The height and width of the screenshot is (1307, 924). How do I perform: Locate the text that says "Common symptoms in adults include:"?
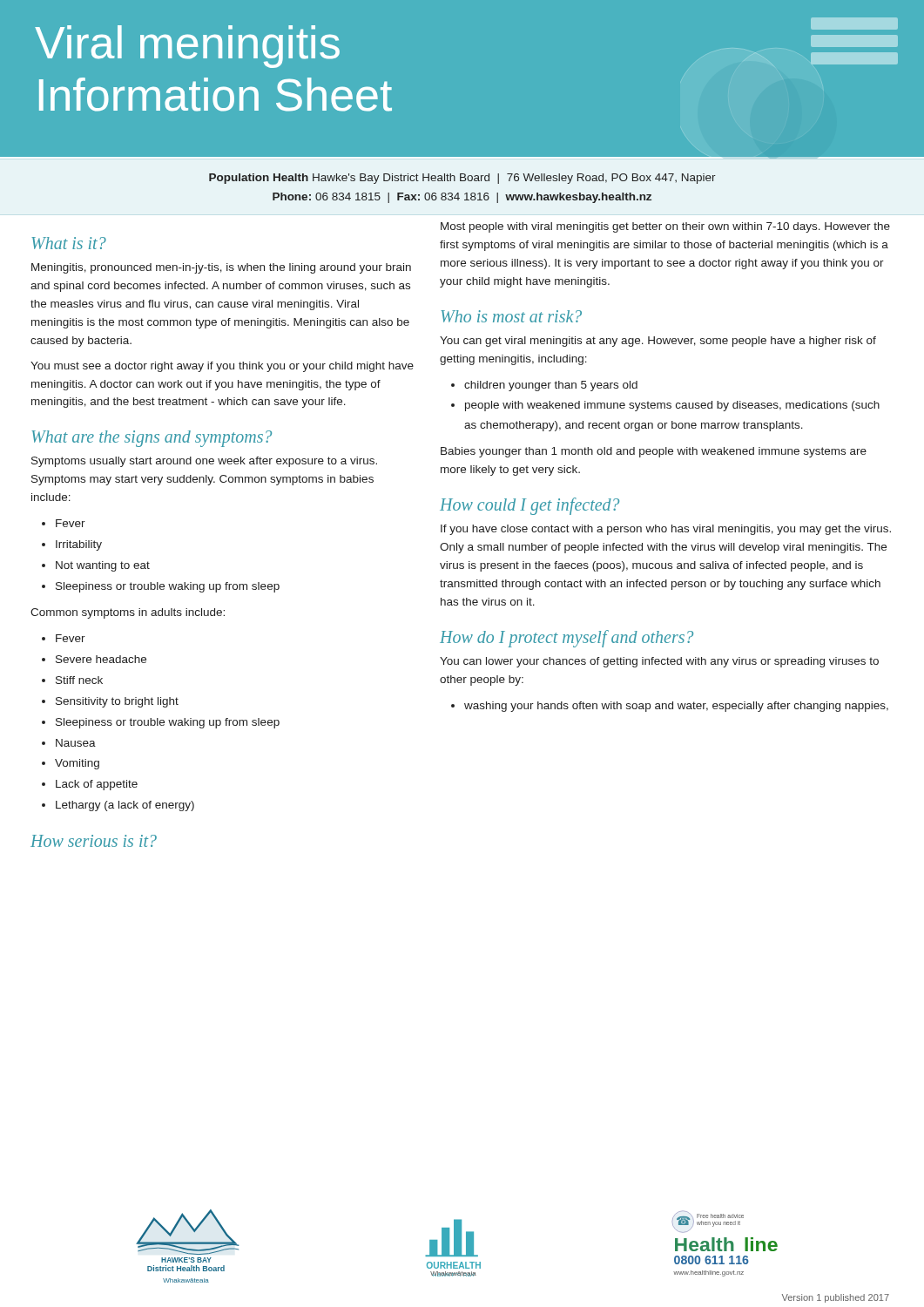pos(128,612)
